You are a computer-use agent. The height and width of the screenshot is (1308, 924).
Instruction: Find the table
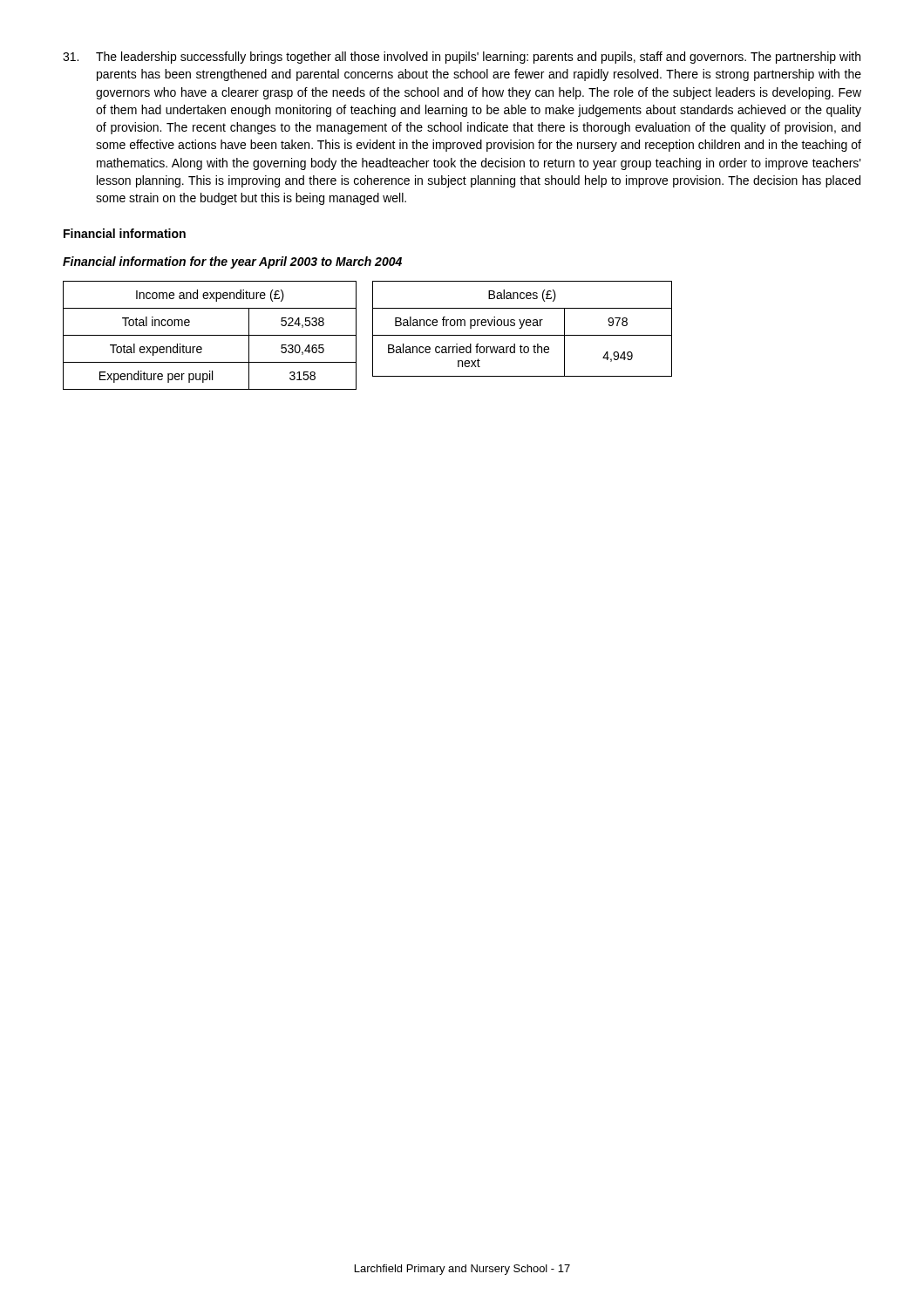click(462, 335)
